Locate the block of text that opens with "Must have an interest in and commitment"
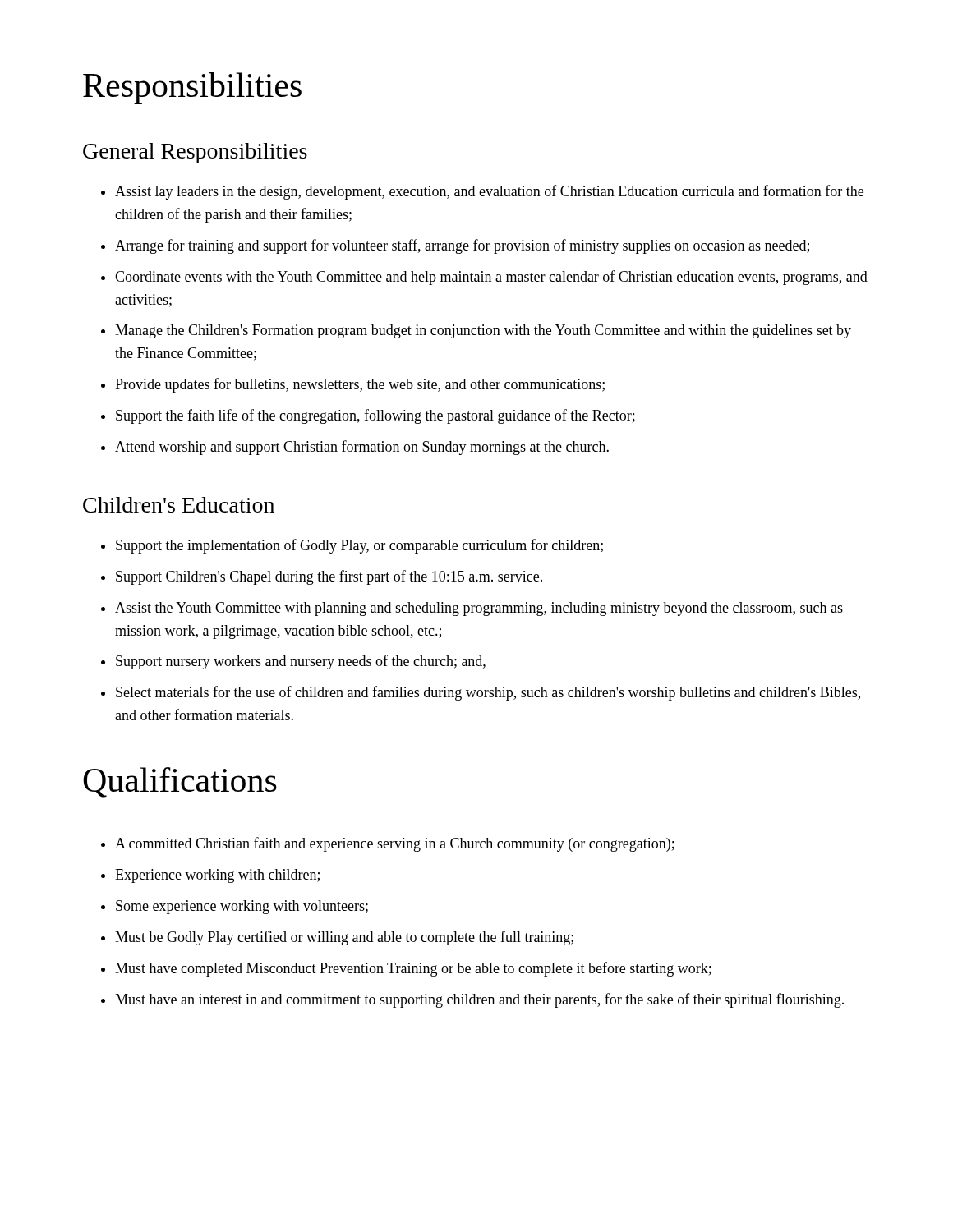 [x=480, y=999]
